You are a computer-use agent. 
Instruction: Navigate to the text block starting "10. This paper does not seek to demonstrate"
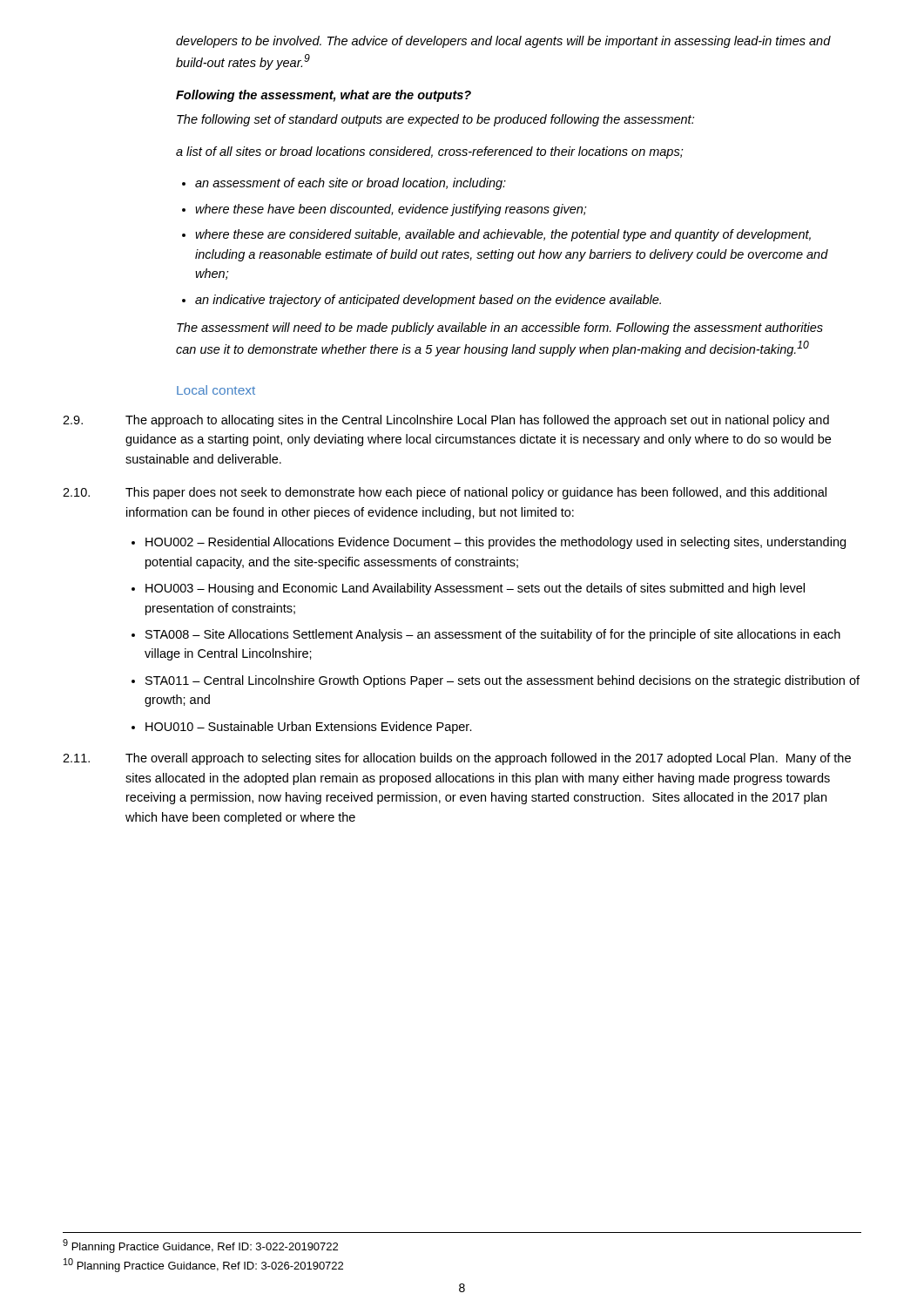point(462,502)
